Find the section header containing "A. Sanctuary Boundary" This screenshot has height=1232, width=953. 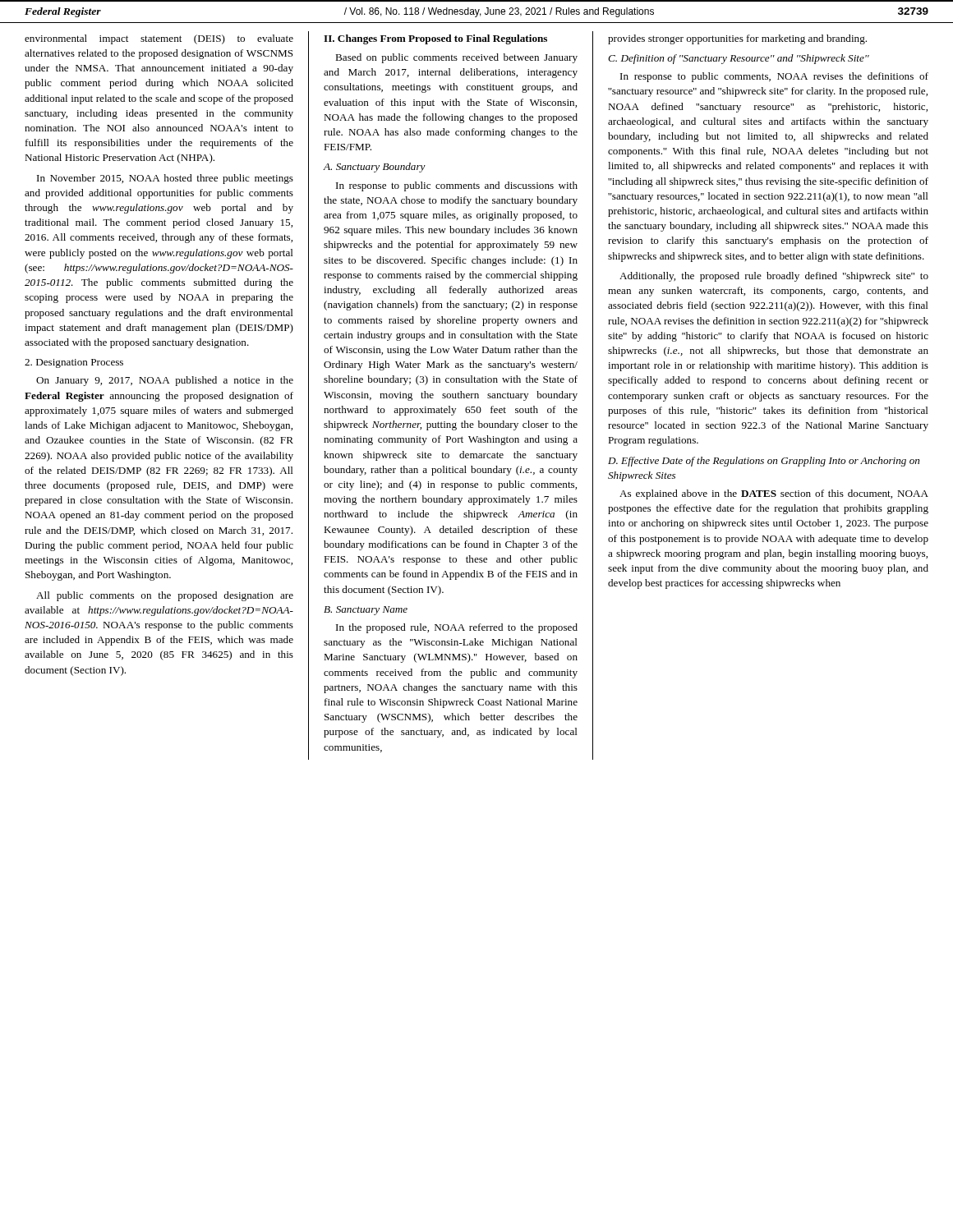374,167
